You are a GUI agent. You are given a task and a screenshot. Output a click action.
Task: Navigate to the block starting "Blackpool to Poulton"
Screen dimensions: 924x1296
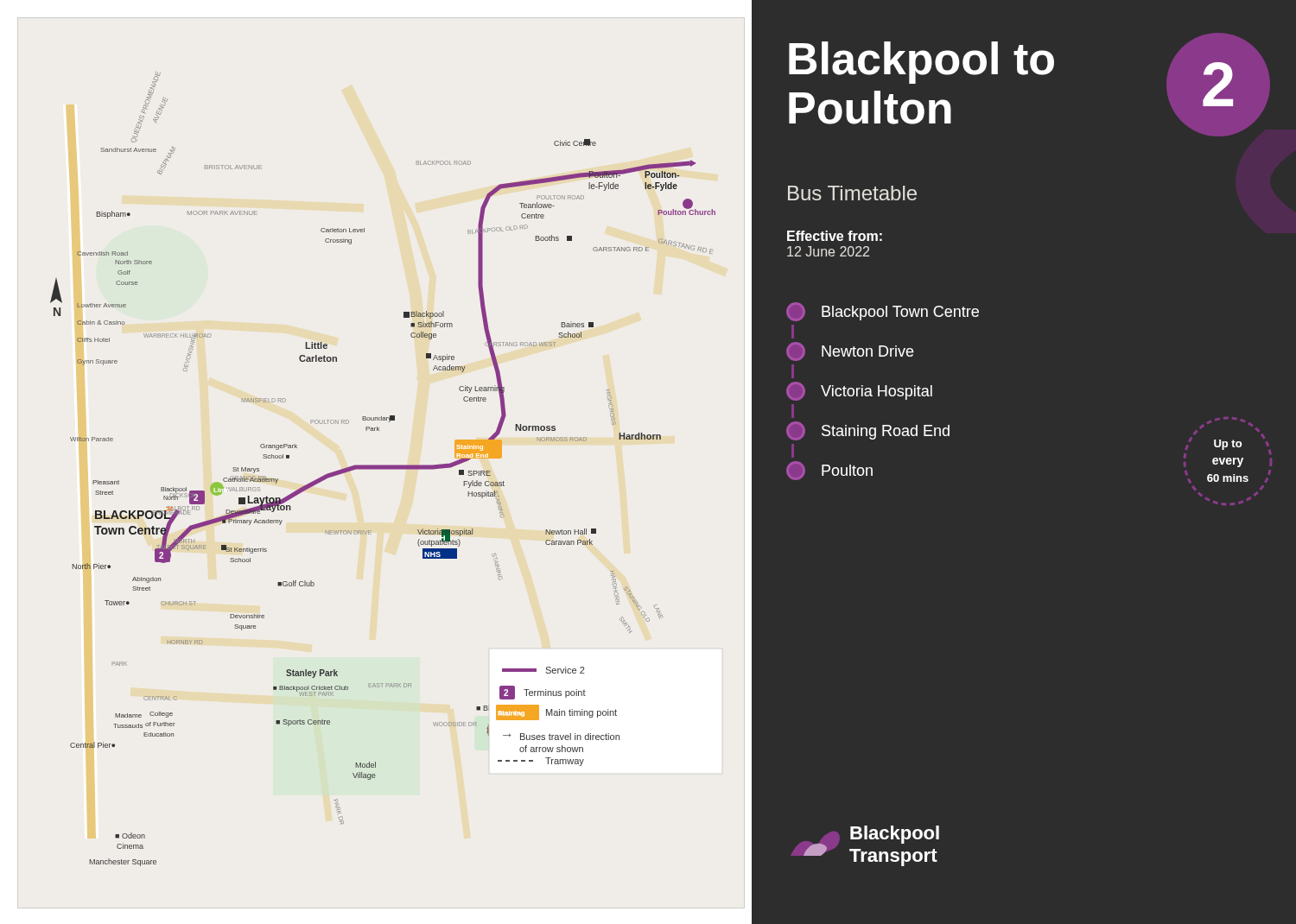click(x=921, y=84)
